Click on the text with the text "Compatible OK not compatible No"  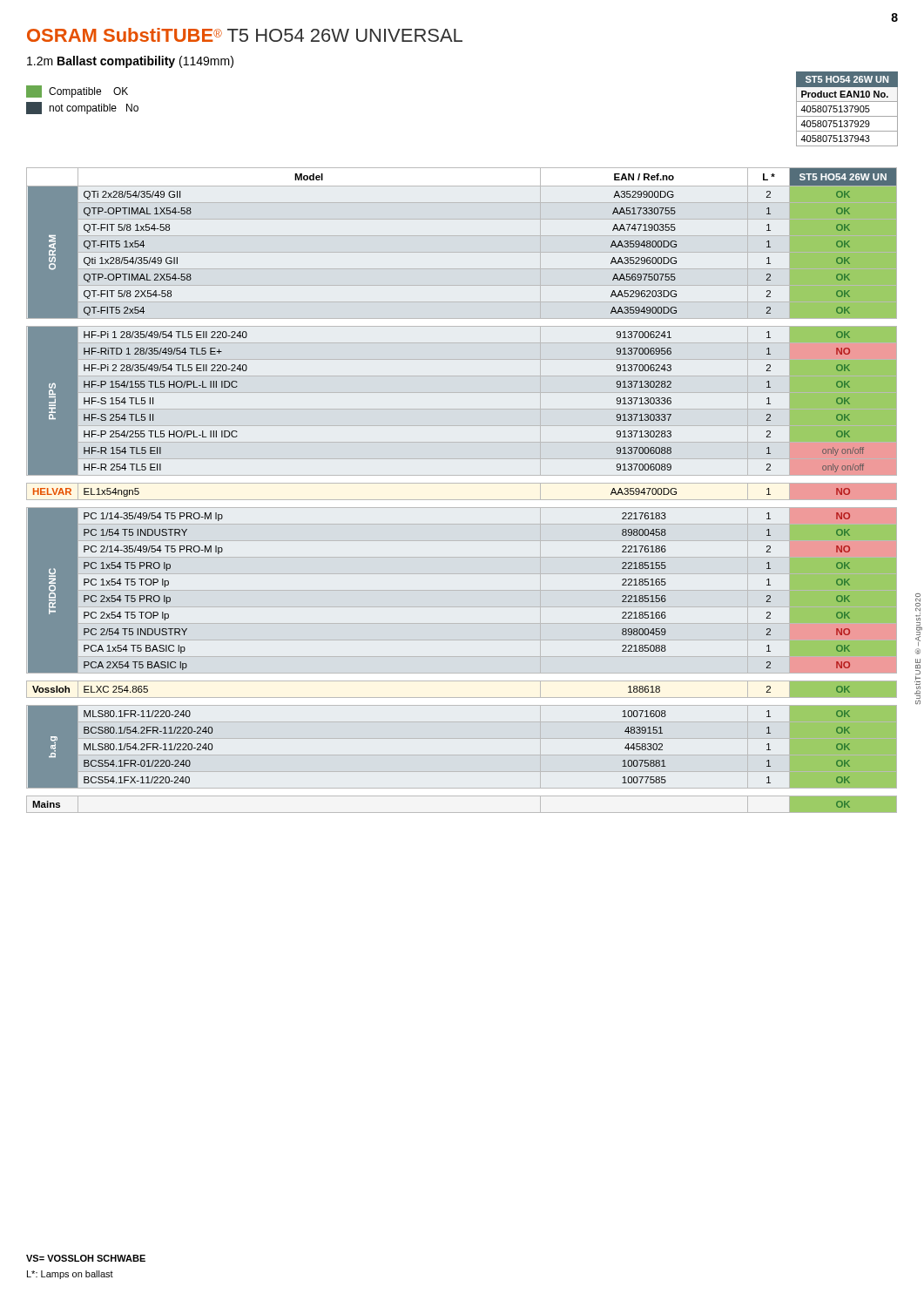[82, 100]
